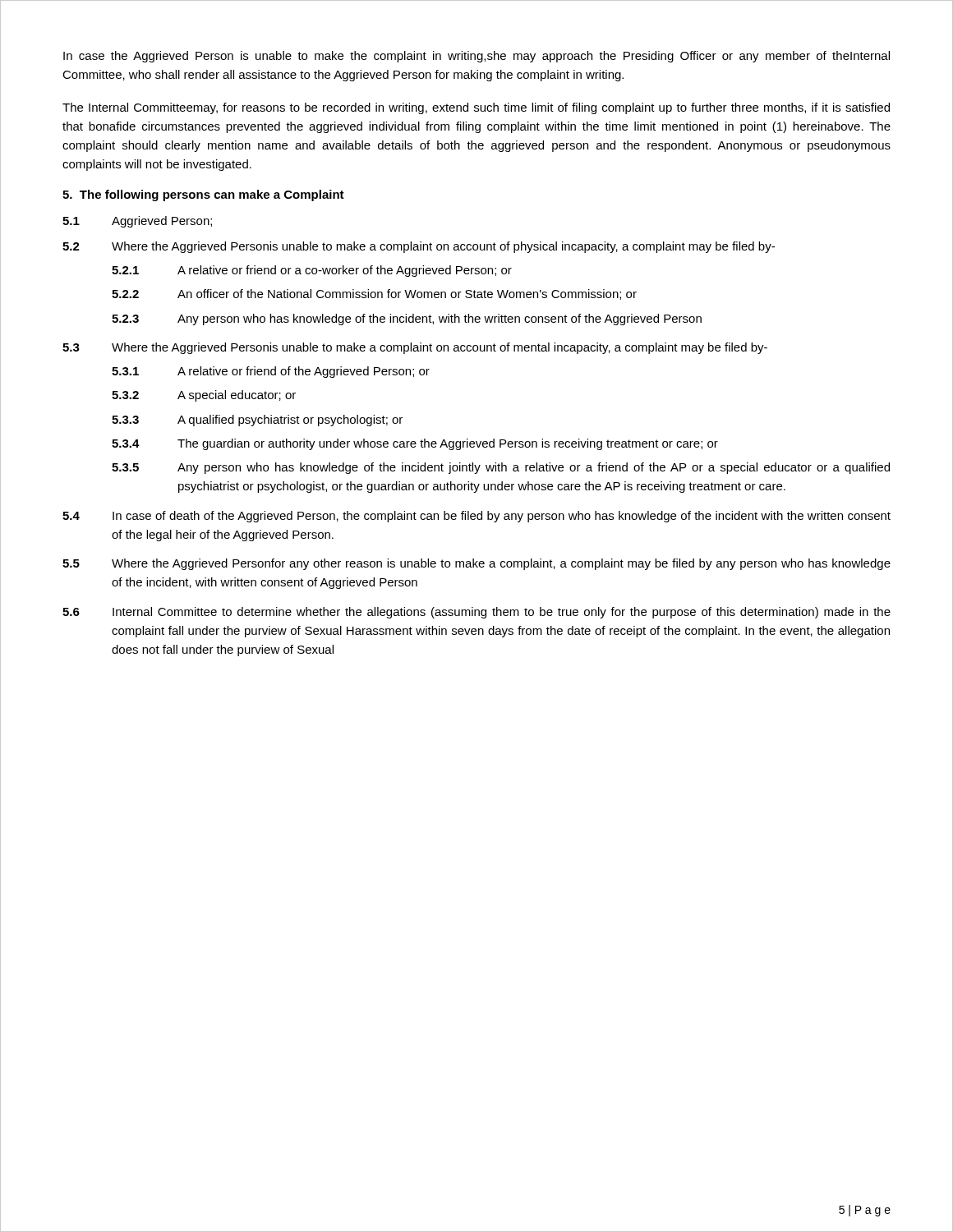Image resolution: width=953 pixels, height=1232 pixels.
Task: Click on the list item that says "5.6 Internal Committee to determine"
Action: point(476,630)
